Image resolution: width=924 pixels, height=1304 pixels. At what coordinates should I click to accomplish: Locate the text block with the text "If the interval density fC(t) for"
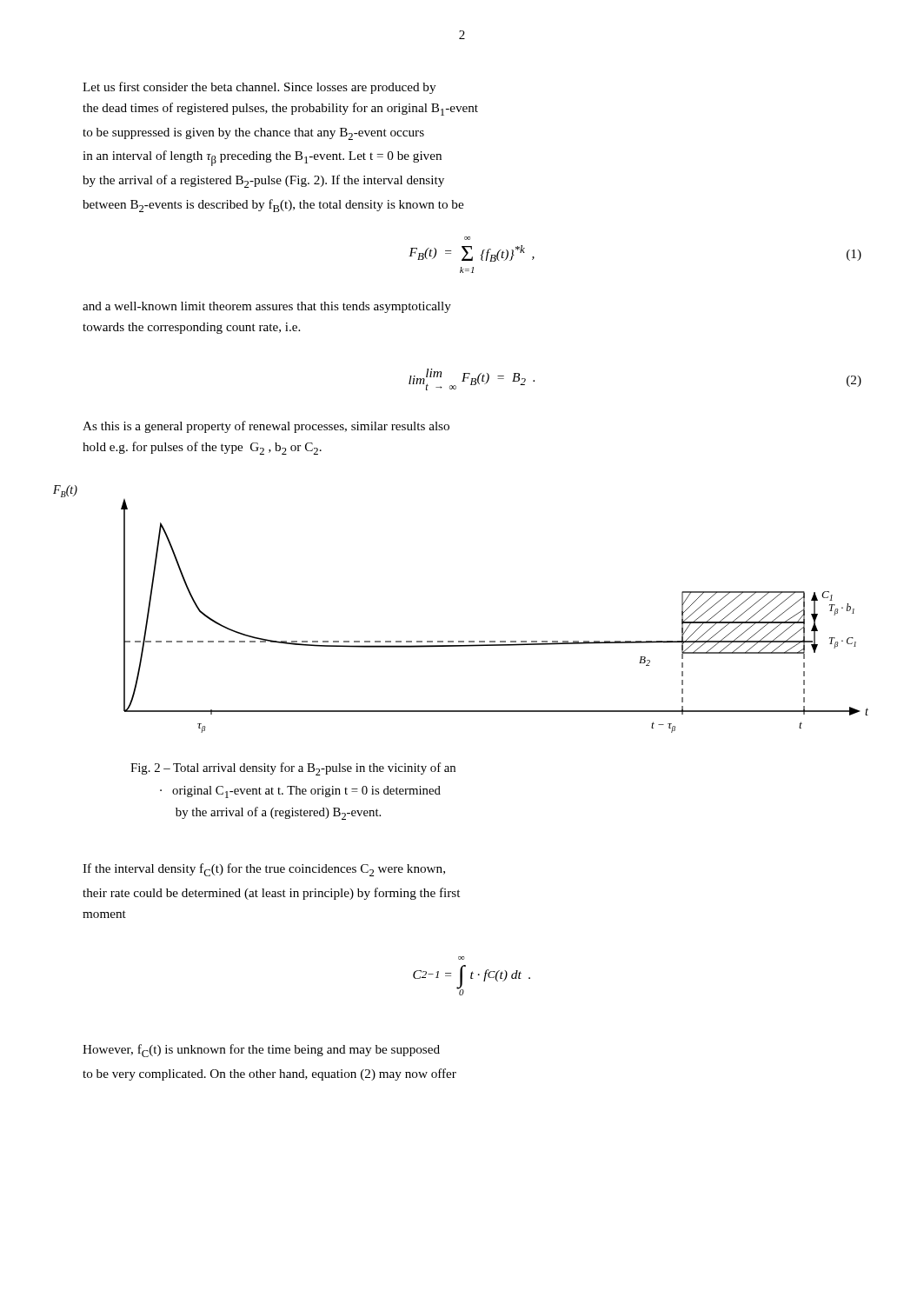coord(271,890)
